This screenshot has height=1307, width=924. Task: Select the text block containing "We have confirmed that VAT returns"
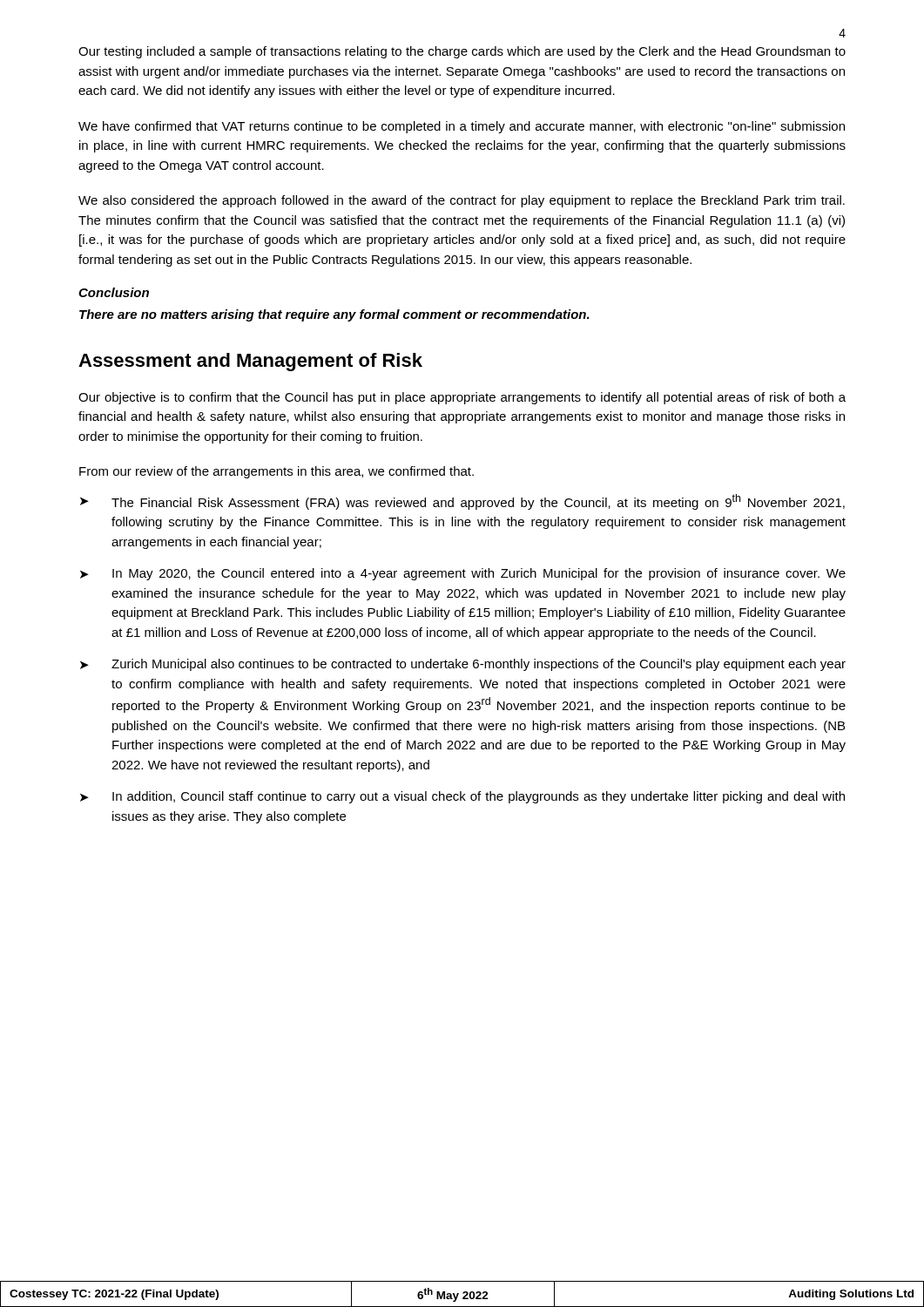[462, 145]
